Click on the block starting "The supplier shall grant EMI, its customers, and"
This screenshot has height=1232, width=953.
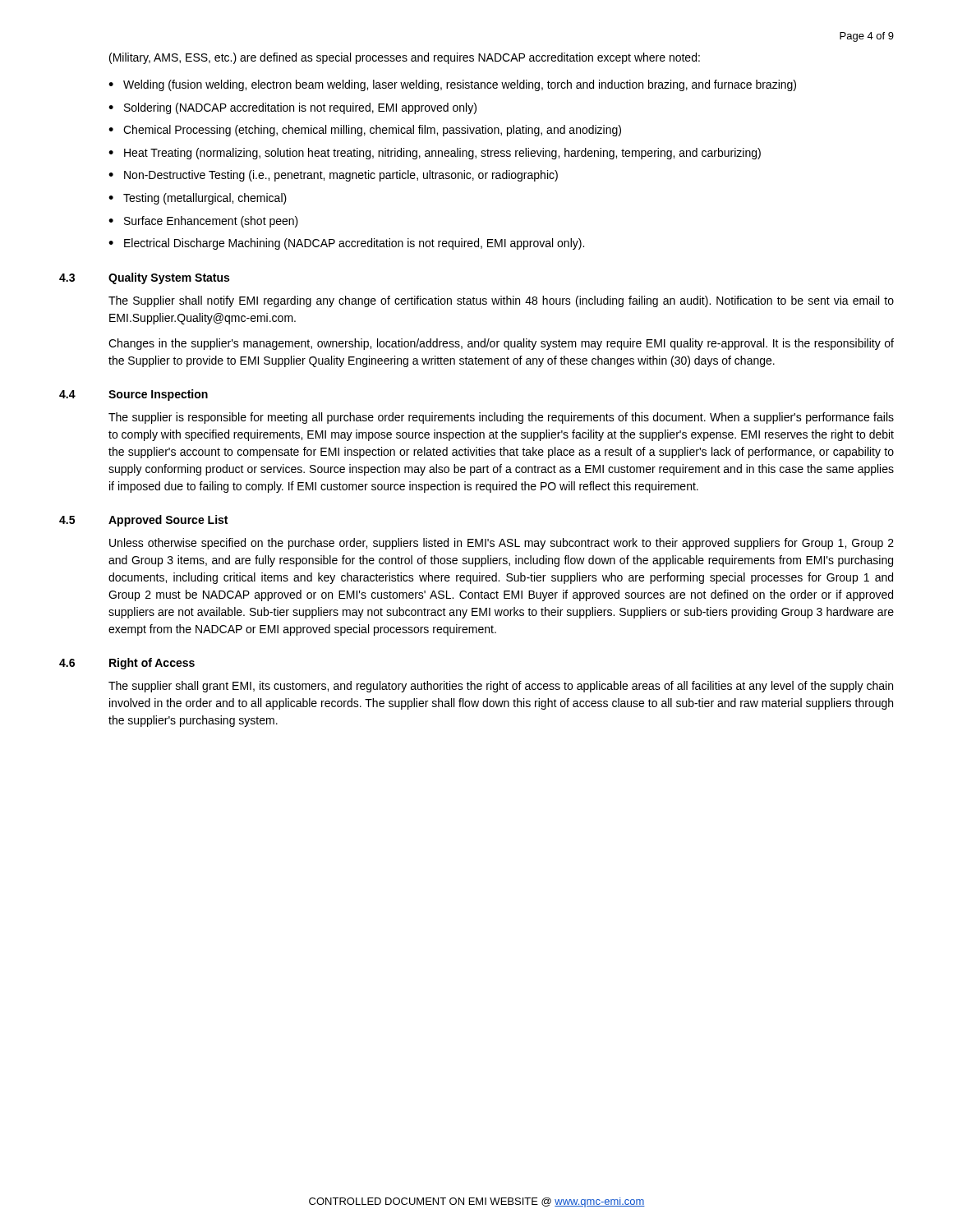tap(501, 703)
